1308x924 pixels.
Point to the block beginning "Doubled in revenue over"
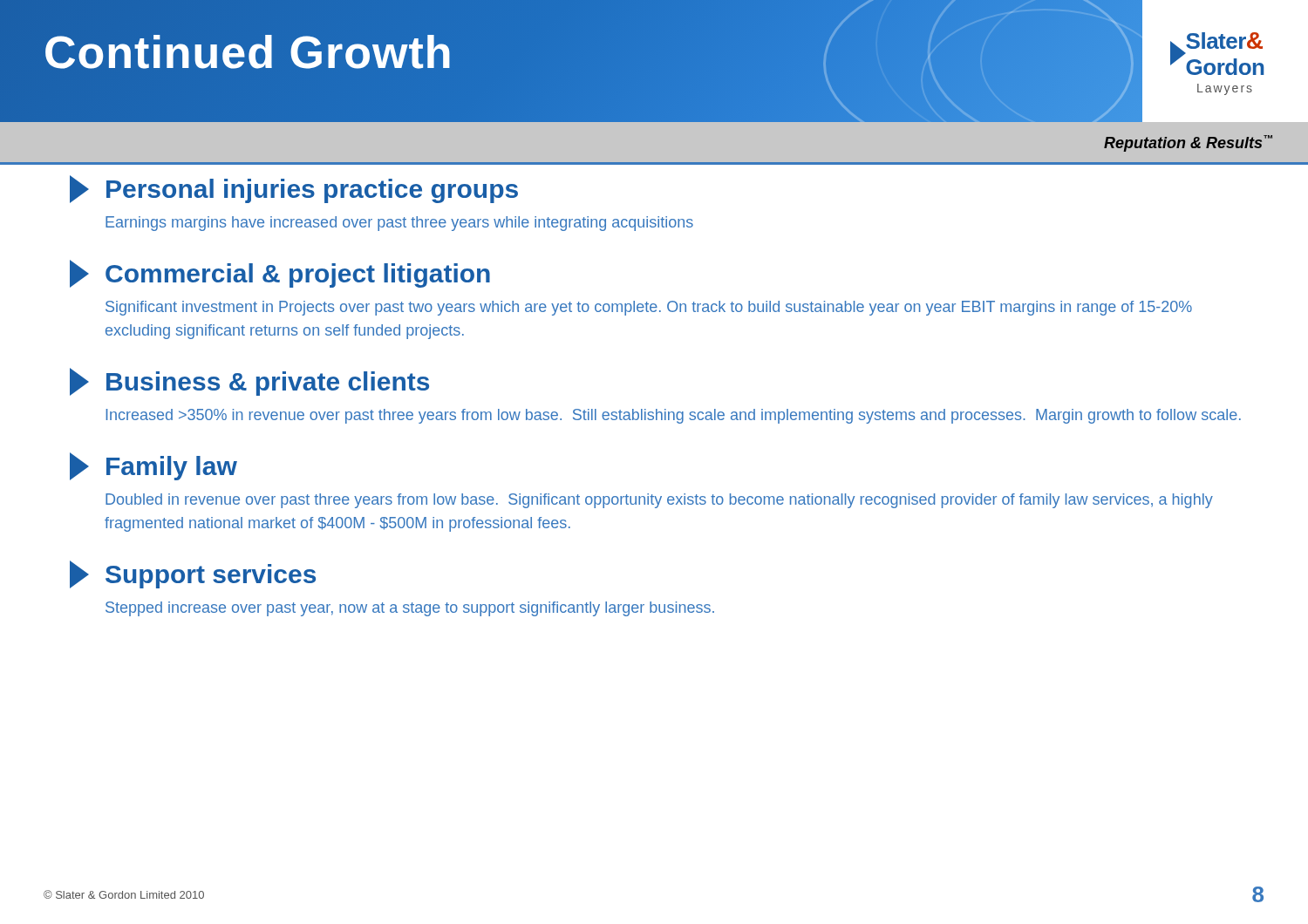[x=659, y=511]
